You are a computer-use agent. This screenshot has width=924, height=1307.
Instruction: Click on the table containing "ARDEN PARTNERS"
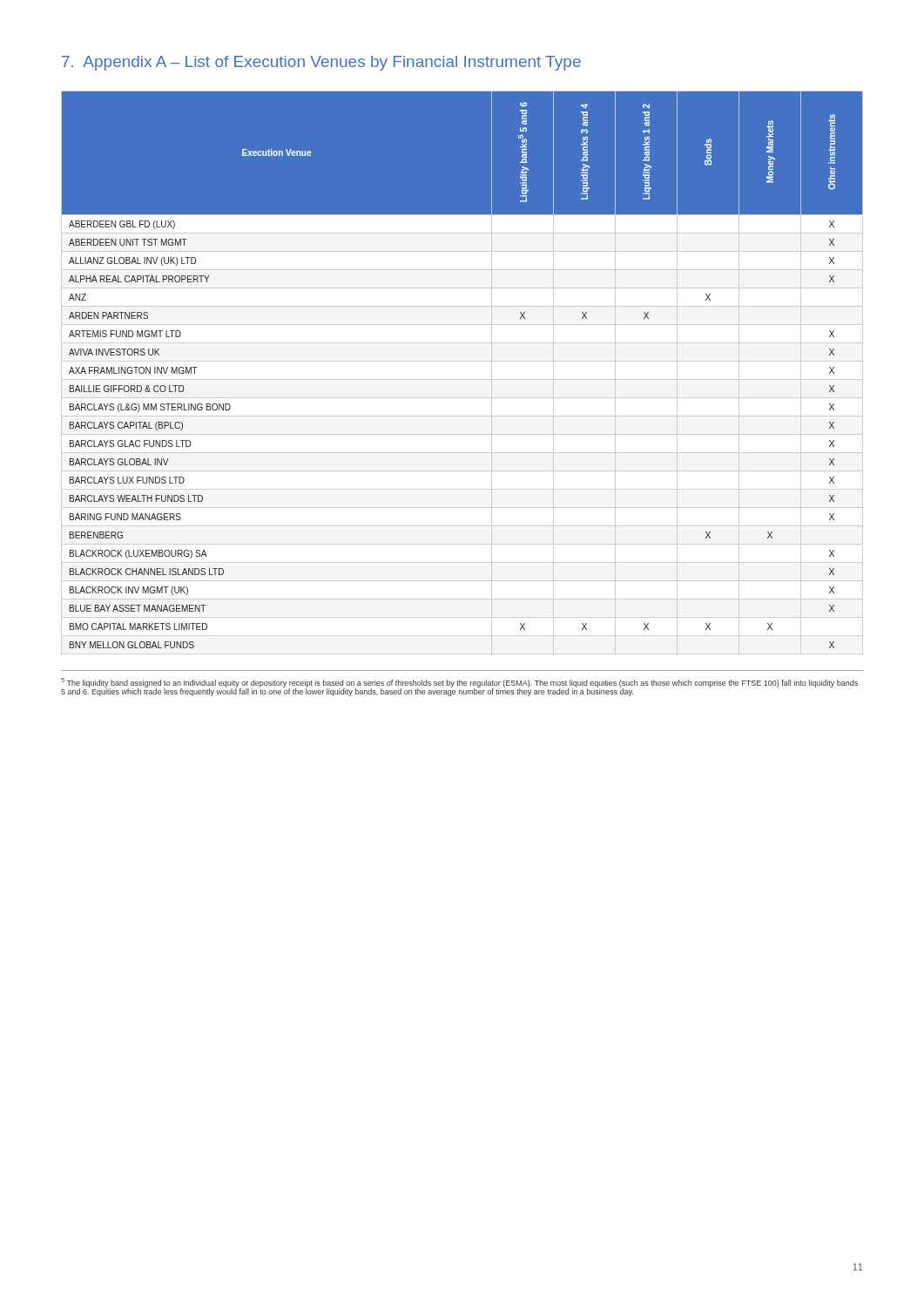(x=462, y=373)
